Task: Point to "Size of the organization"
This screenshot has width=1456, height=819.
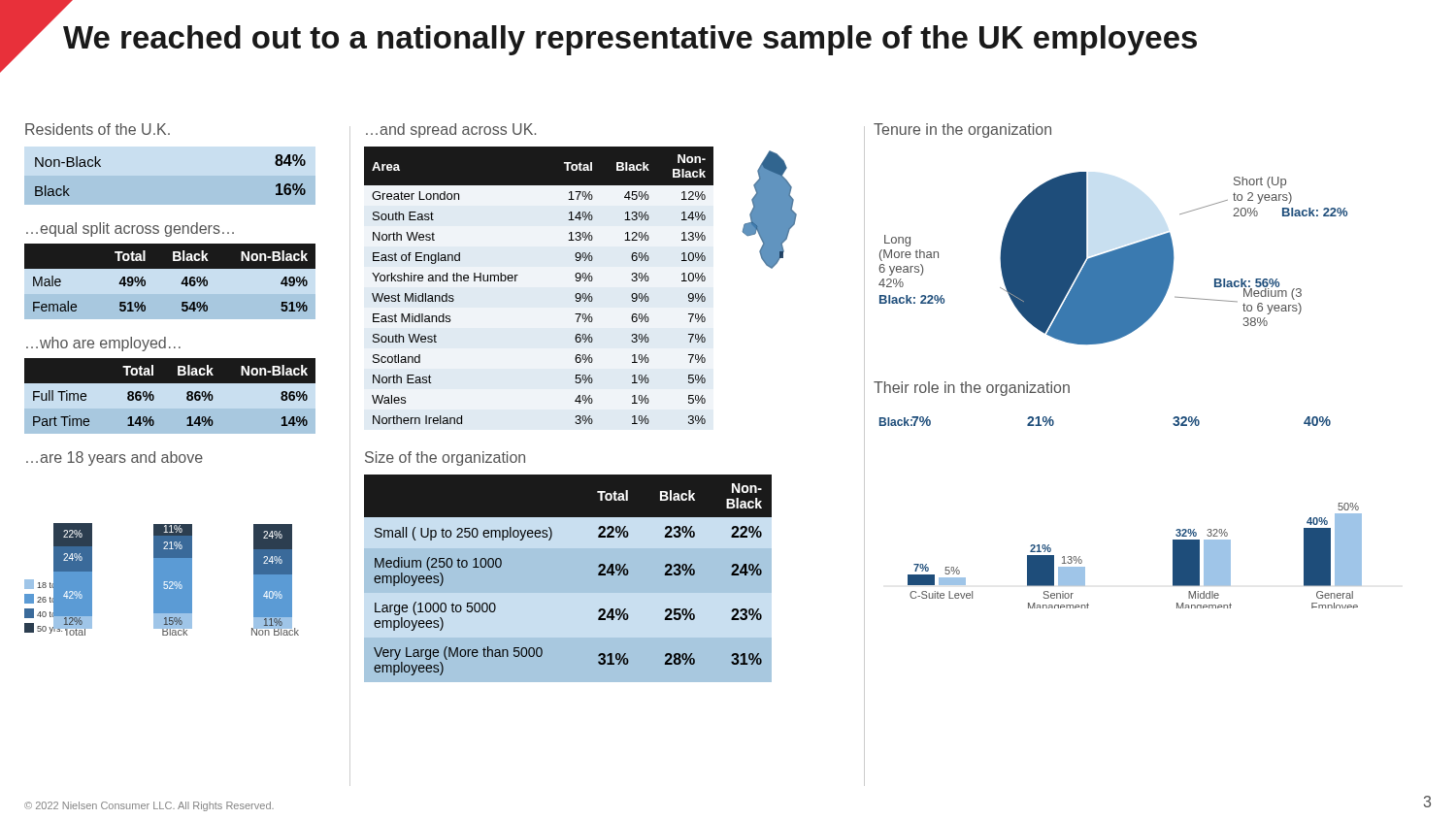Action: click(445, 458)
